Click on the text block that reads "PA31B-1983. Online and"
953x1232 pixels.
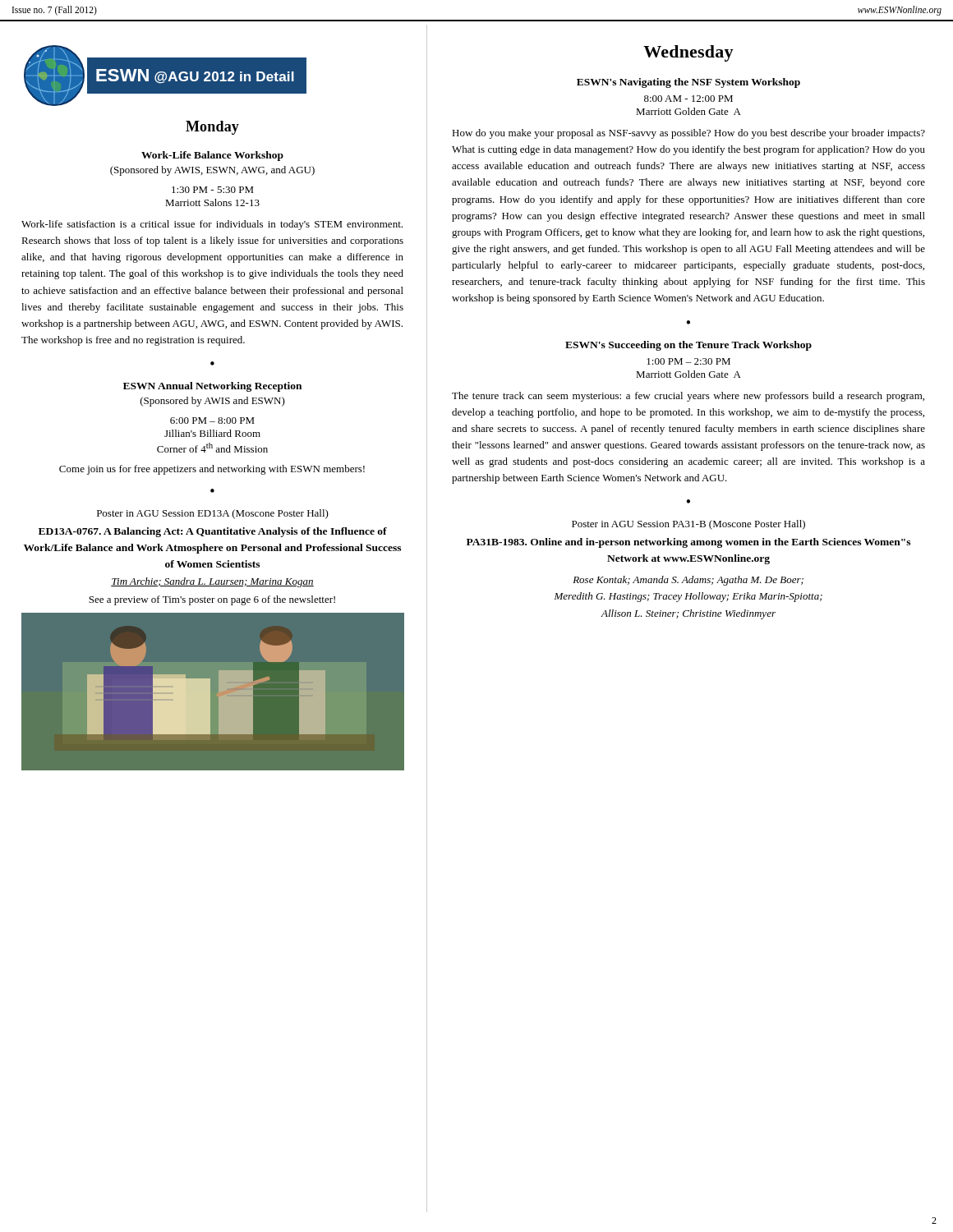pos(688,550)
